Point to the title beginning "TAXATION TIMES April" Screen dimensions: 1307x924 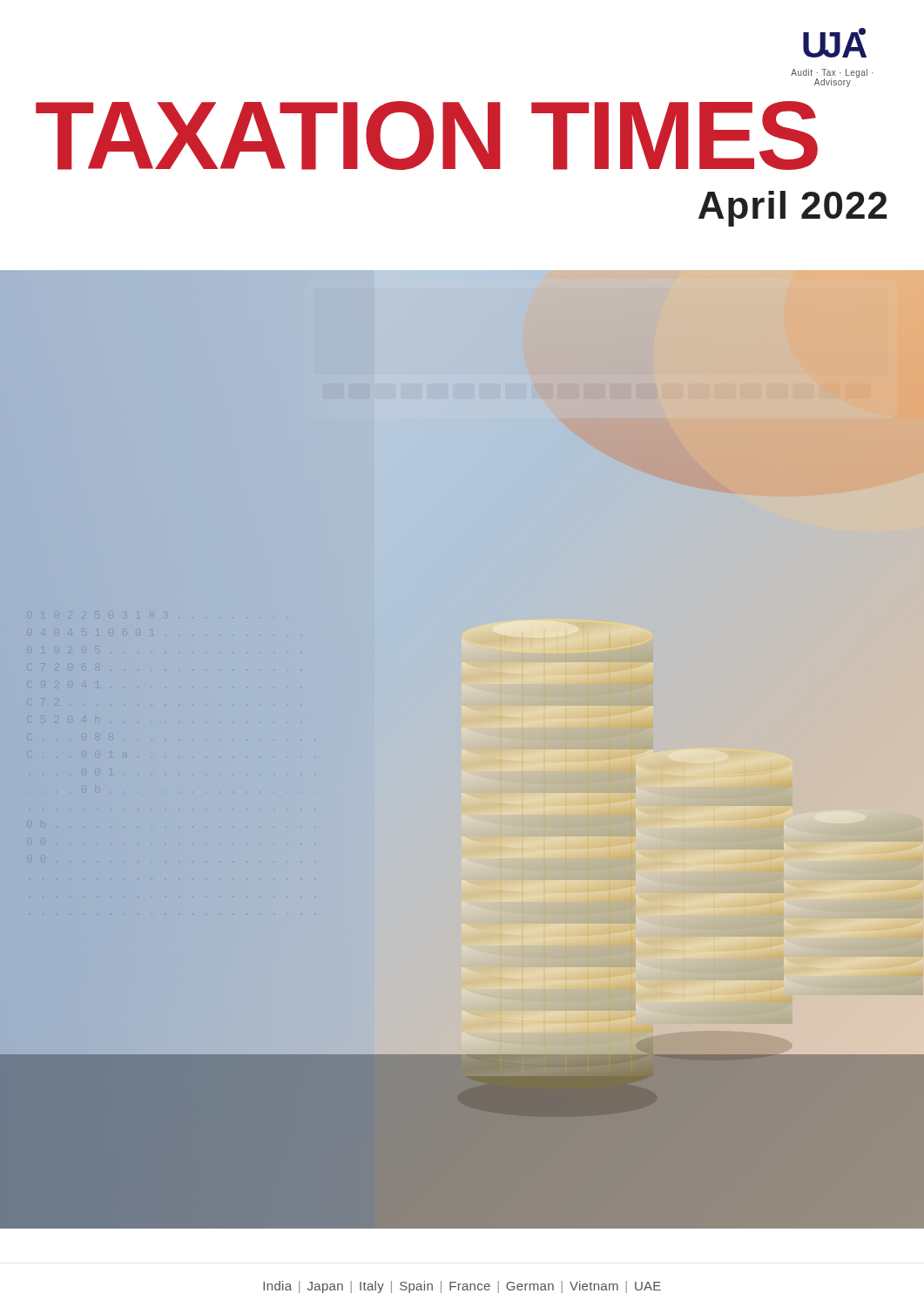coord(462,157)
